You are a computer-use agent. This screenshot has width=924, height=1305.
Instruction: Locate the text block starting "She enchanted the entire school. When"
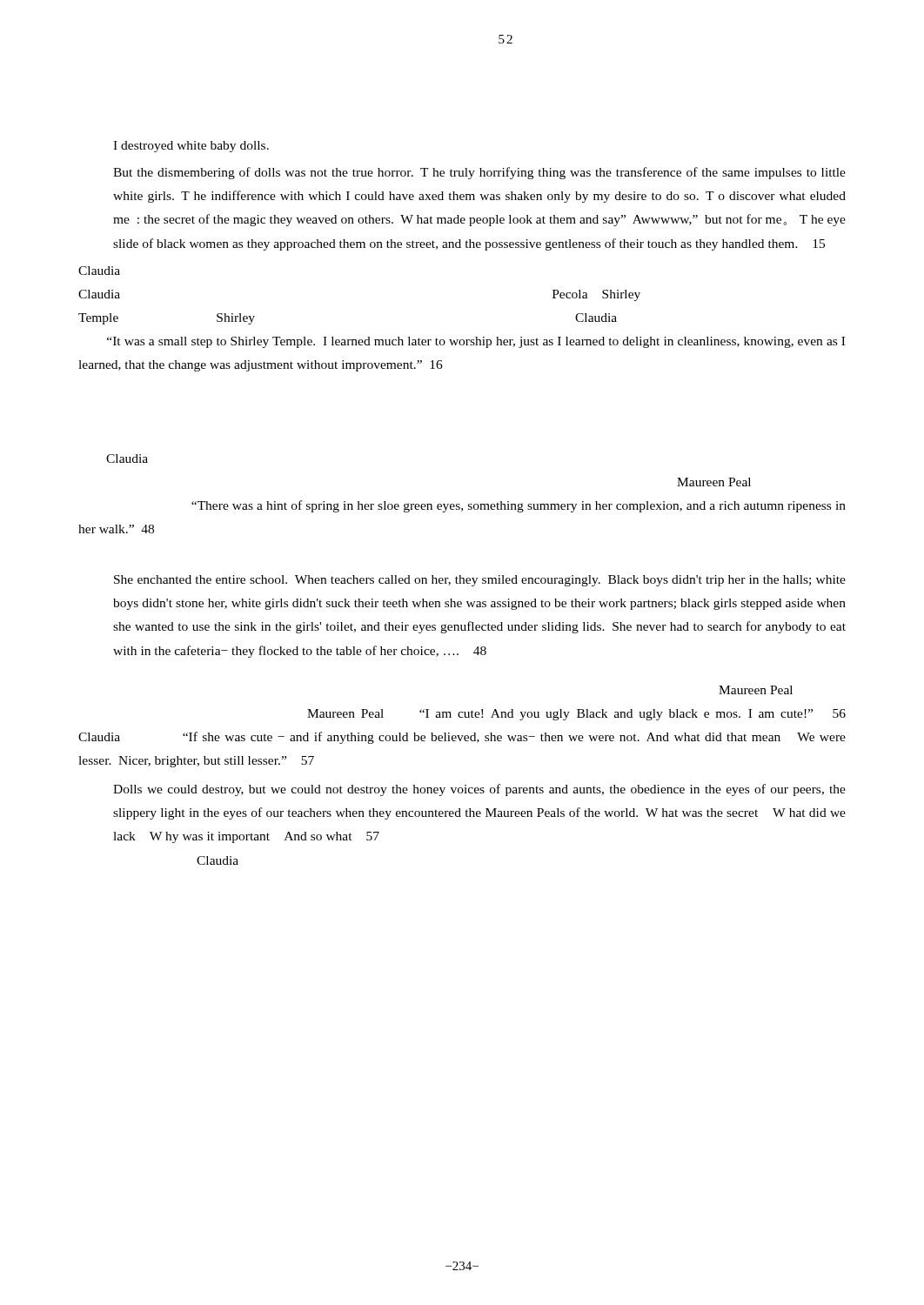(x=479, y=615)
